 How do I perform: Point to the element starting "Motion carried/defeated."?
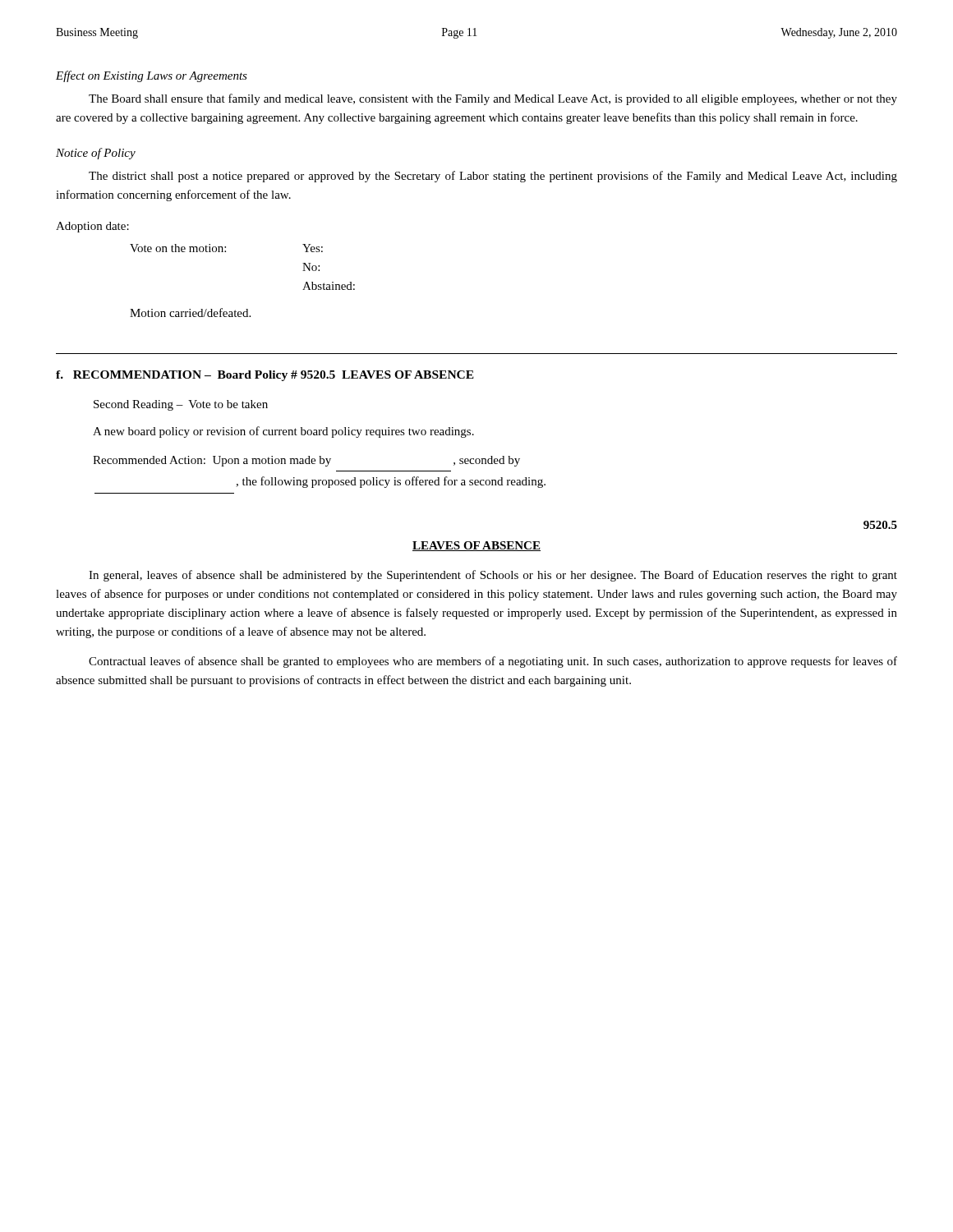point(191,313)
